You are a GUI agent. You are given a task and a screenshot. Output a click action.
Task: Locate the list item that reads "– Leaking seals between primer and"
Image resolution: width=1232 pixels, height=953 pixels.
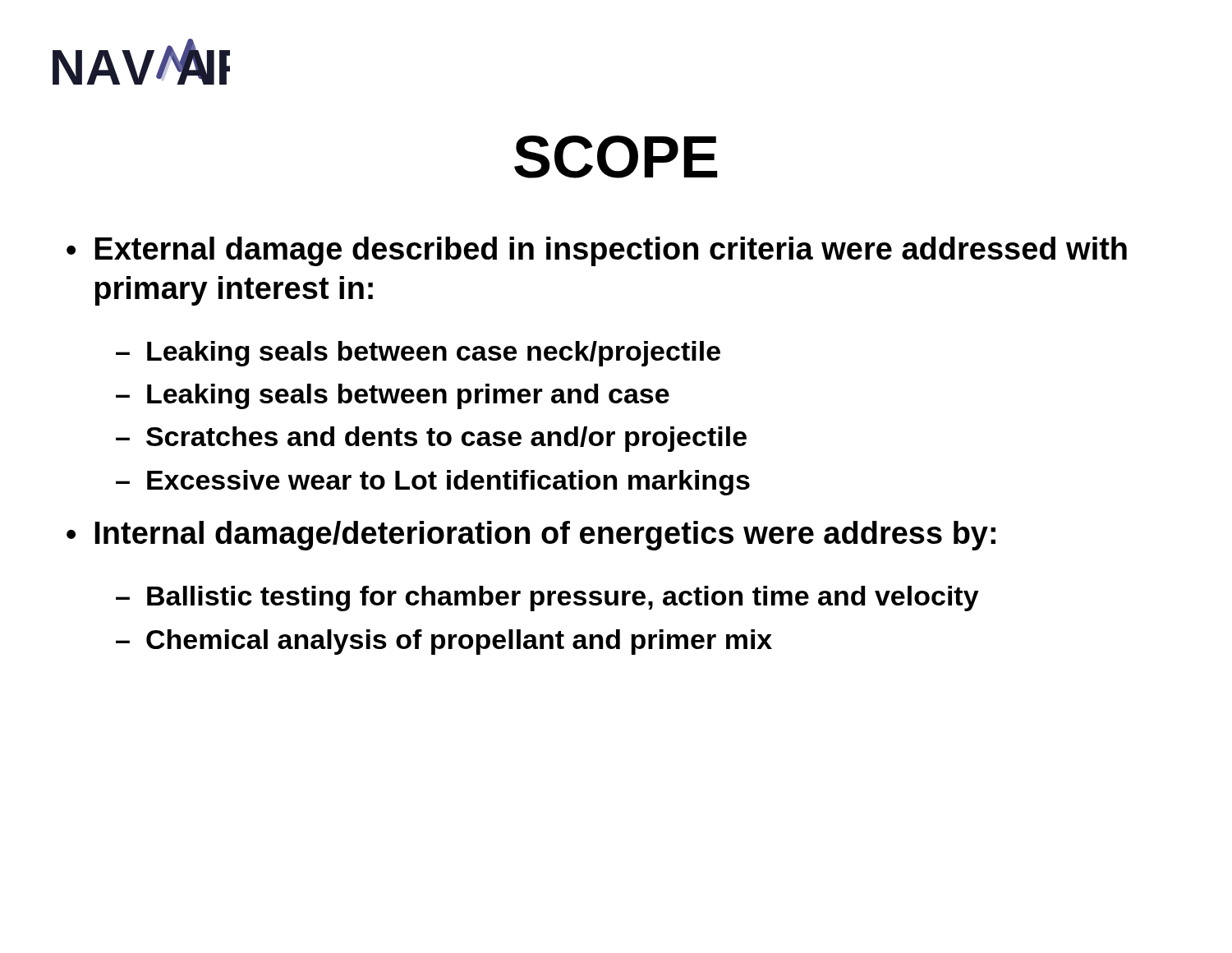click(392, 394)
